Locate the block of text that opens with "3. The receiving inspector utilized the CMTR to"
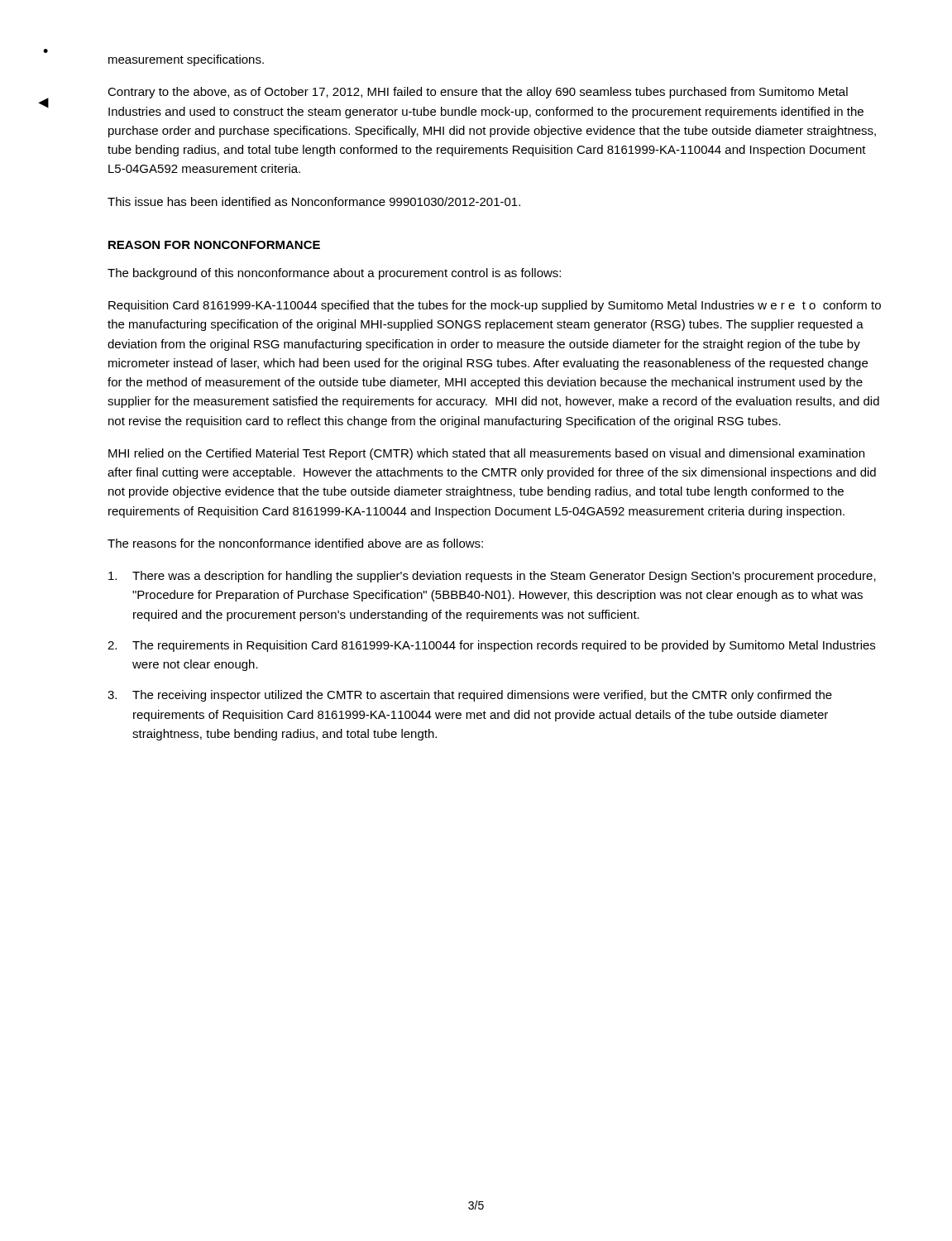Viewport: 952px width, 1241px height. click(497, 714)
